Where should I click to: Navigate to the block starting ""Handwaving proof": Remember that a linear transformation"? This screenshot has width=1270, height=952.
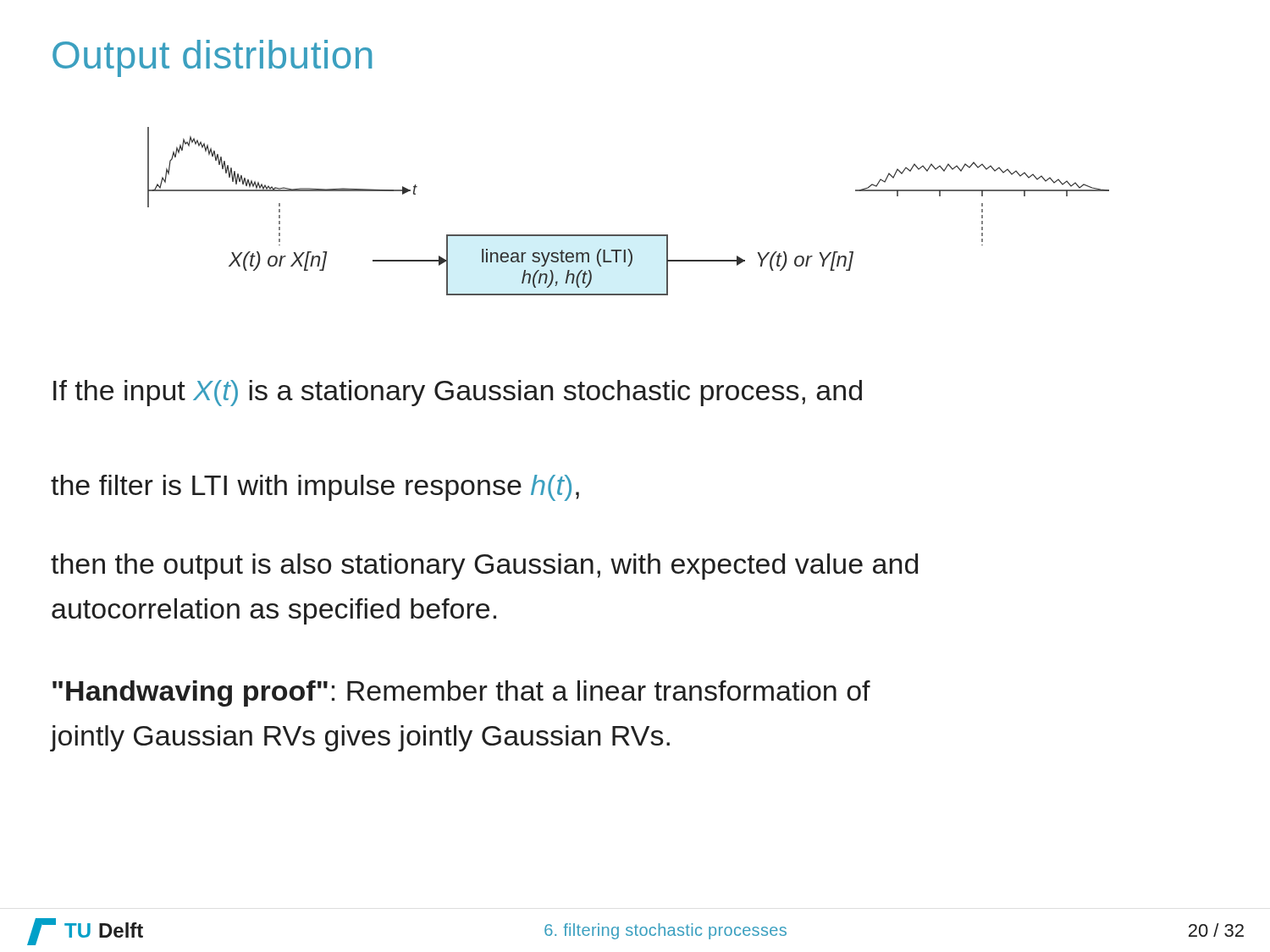click(460, 713)
